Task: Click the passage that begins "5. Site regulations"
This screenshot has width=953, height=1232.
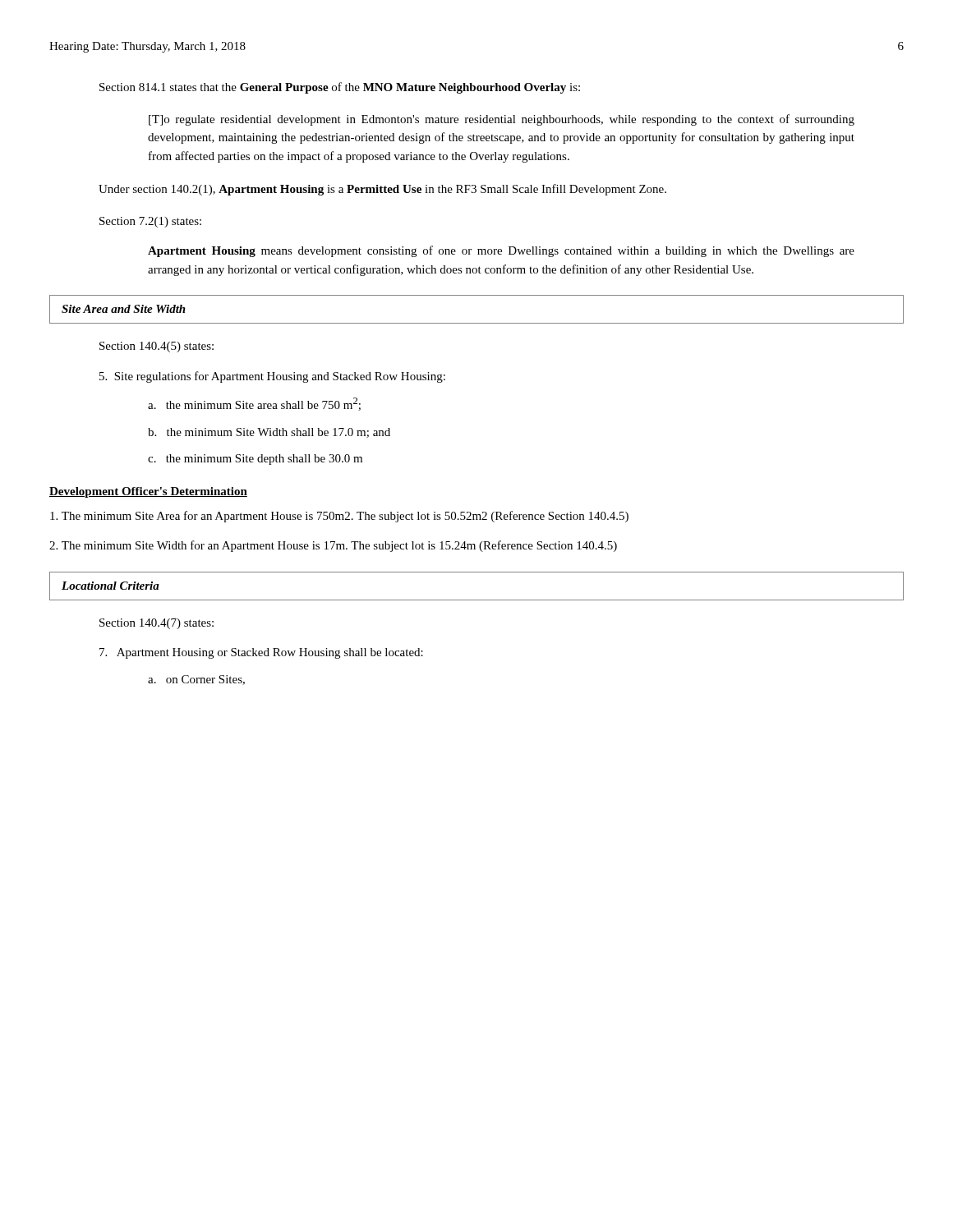Action: [x=272, y=376]
